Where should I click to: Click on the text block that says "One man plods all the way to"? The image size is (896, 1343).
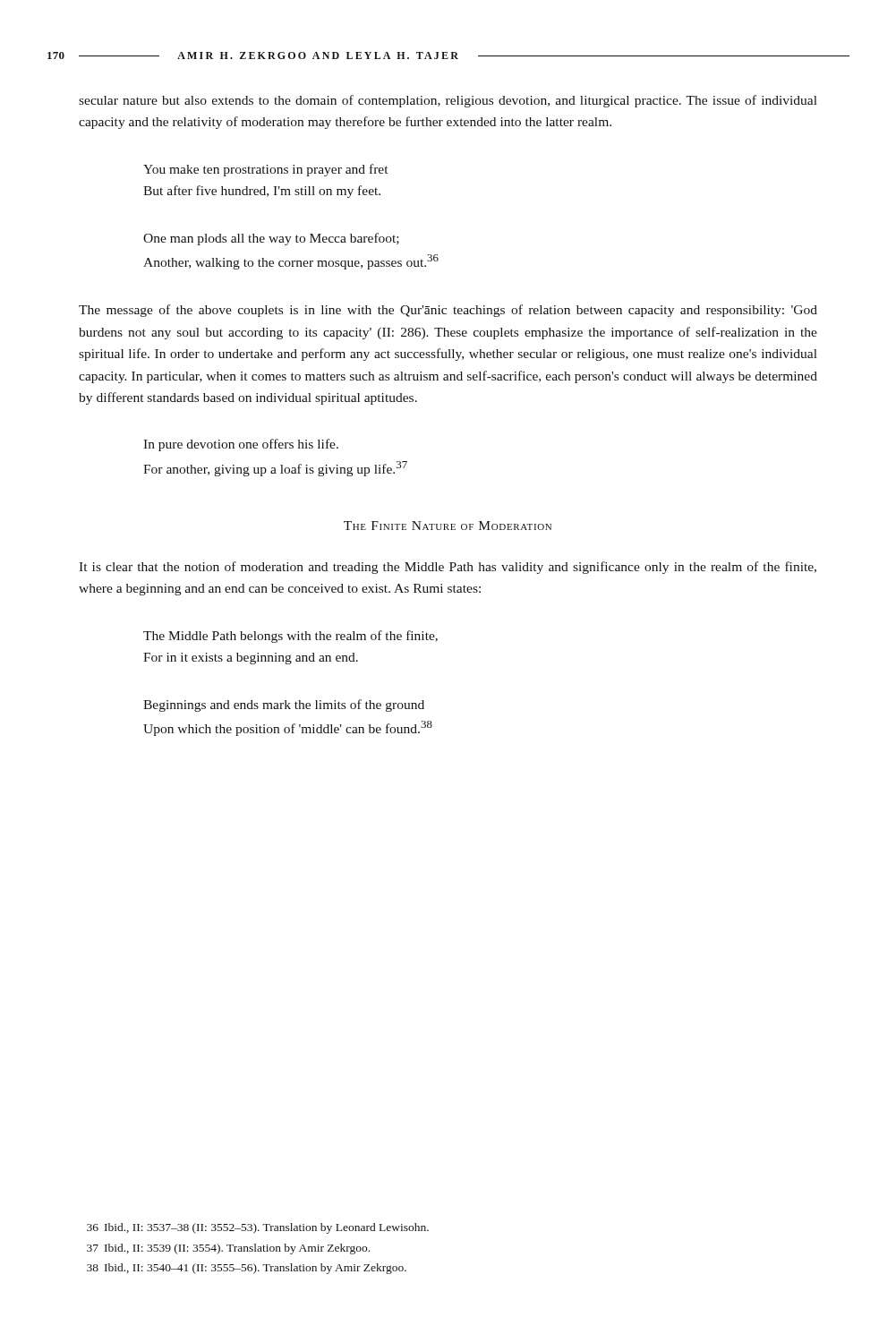pos(291,250)
